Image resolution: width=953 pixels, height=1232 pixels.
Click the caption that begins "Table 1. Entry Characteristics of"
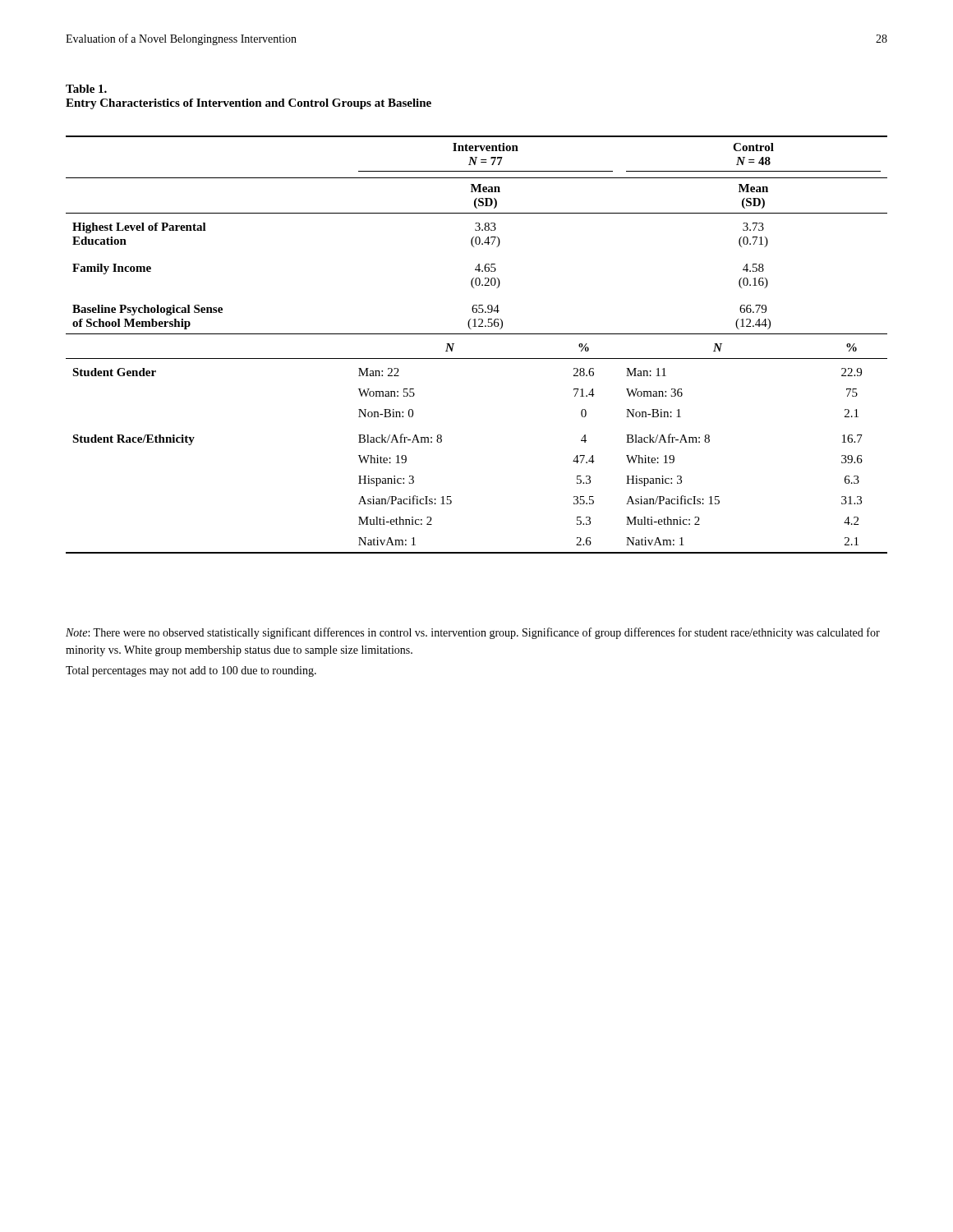[249, 96]
